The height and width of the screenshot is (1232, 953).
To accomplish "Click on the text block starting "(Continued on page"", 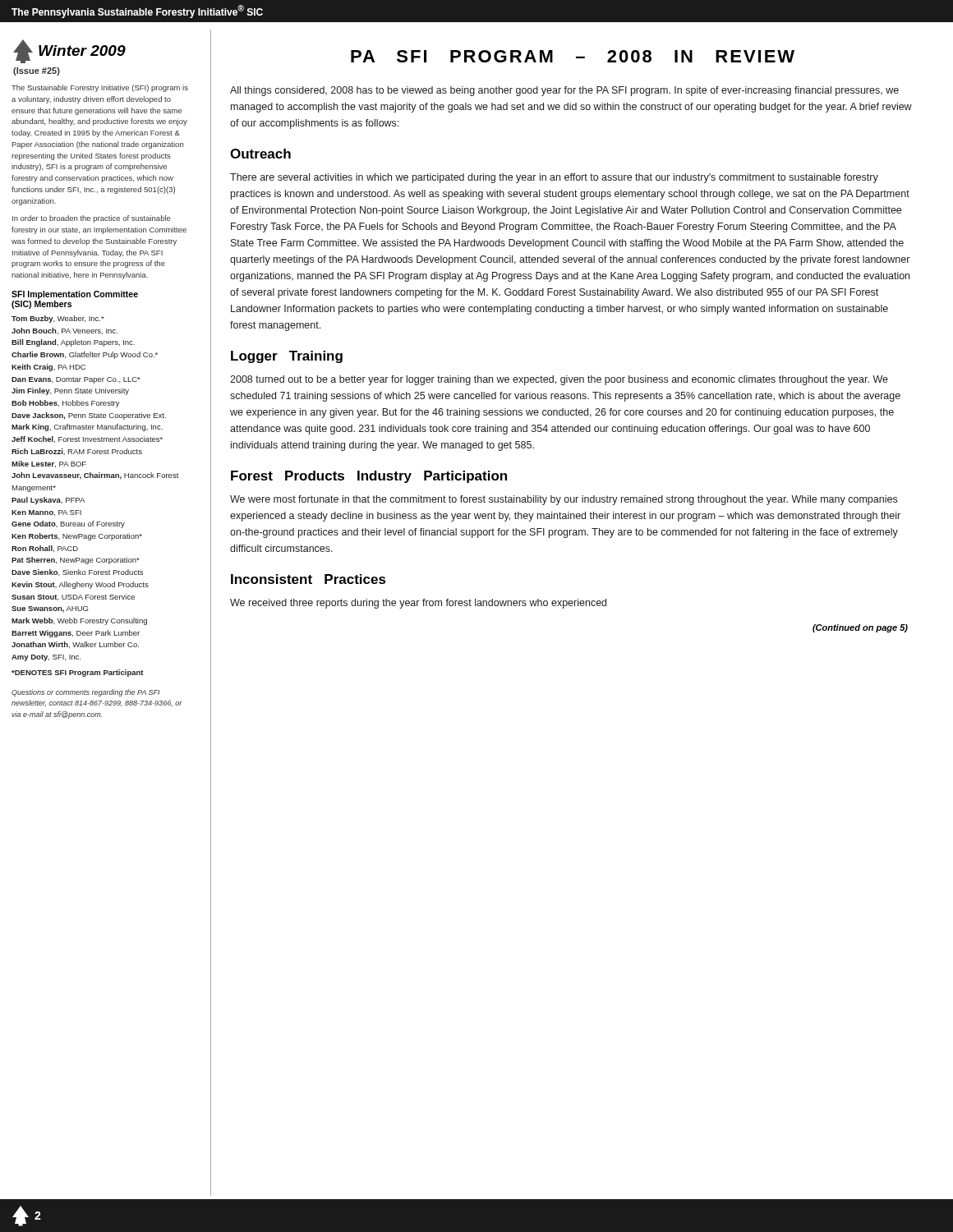I will click(860, 627).
